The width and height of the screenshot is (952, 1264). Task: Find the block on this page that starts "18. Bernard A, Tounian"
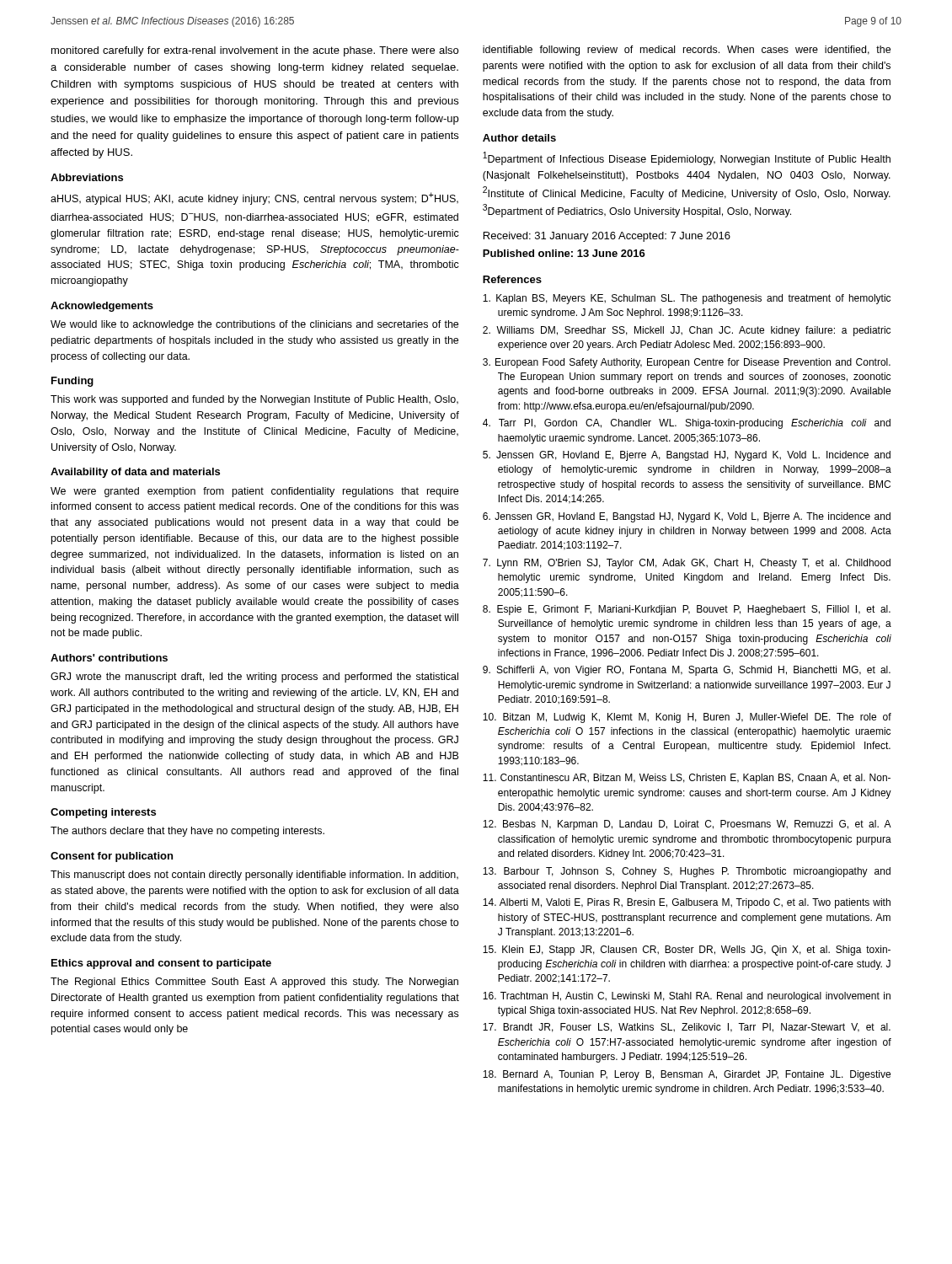(687, 1081)
